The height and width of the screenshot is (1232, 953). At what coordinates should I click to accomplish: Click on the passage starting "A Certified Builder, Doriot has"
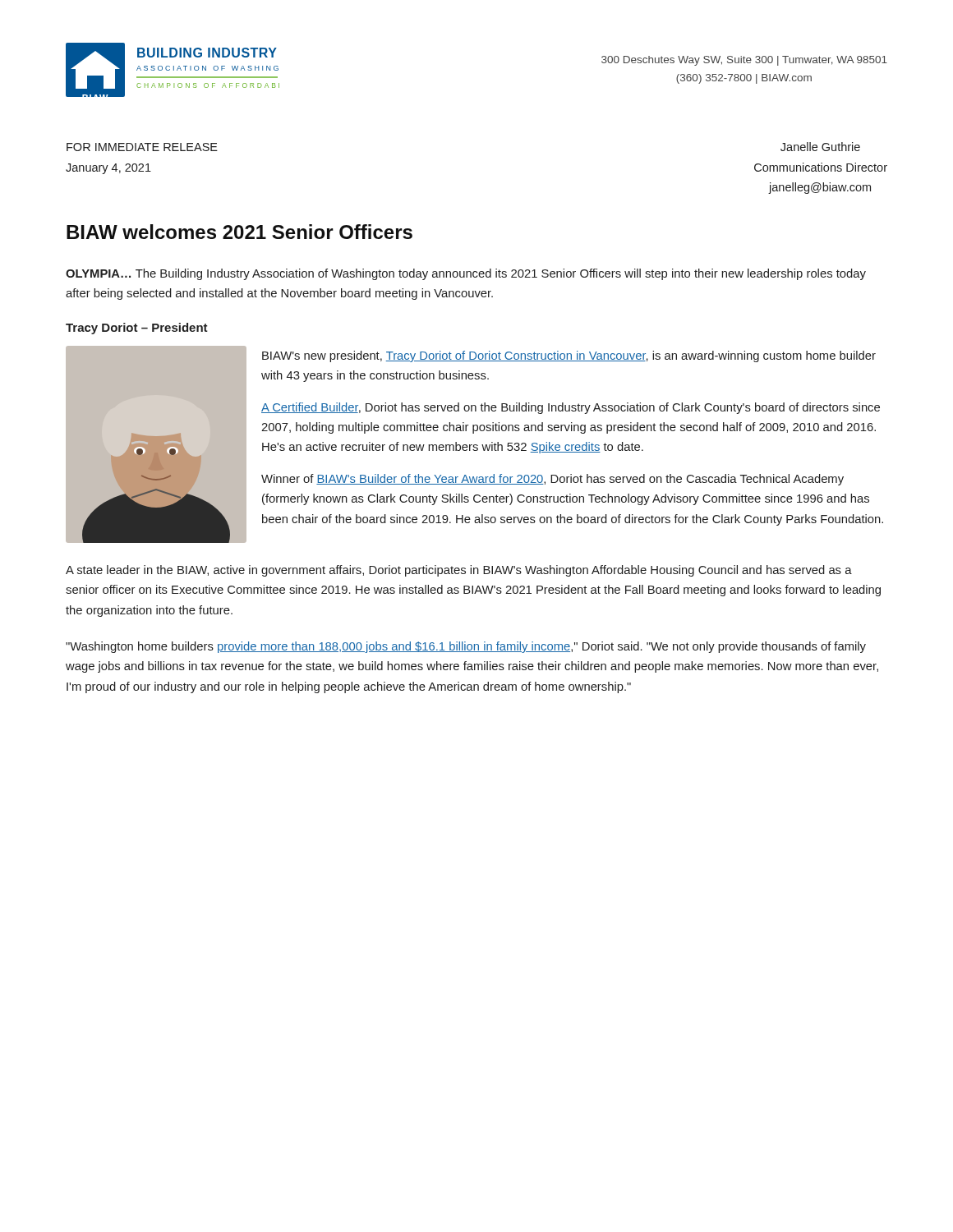click(571, 427)
